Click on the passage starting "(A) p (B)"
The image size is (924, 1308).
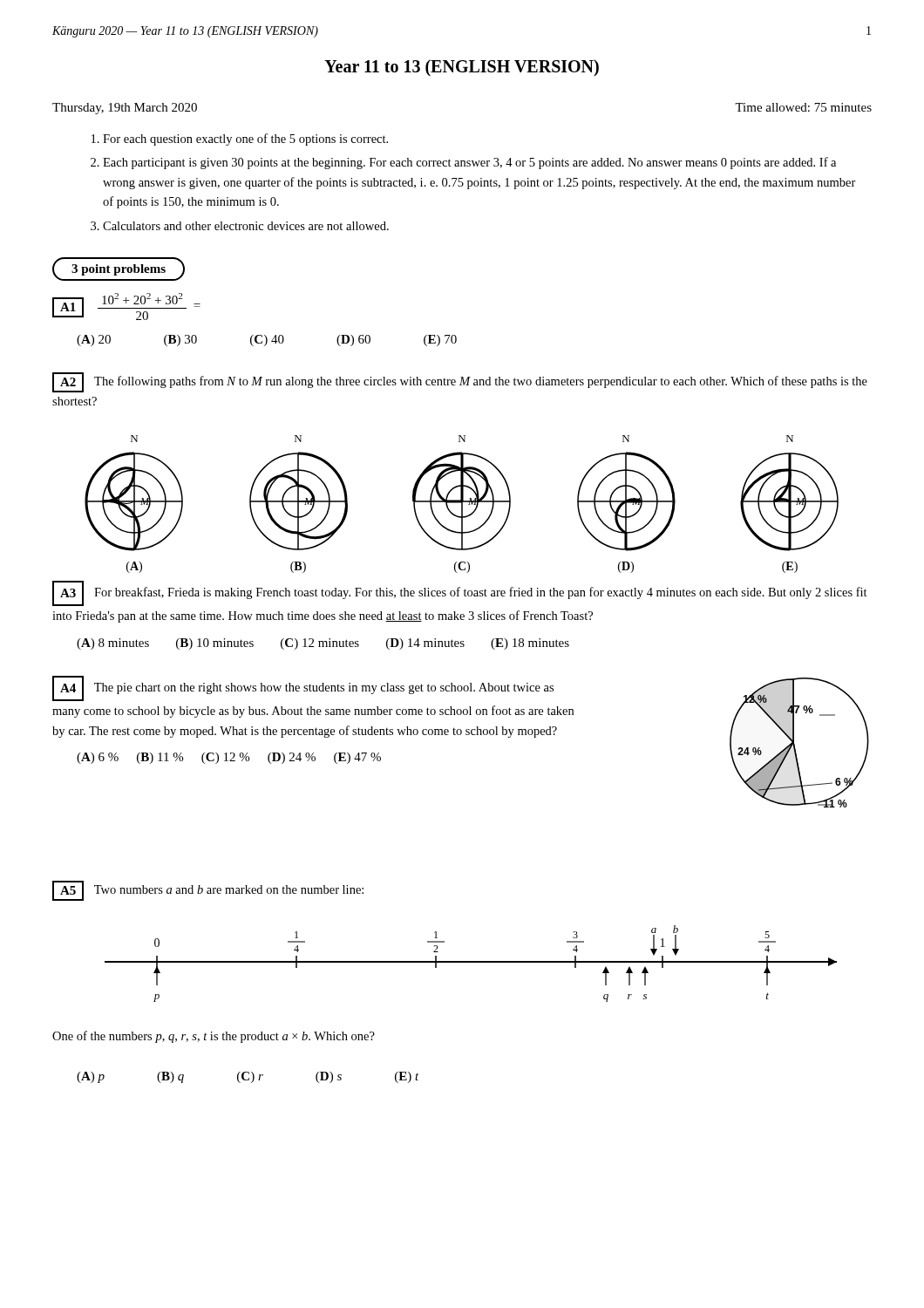point(248,1077)
